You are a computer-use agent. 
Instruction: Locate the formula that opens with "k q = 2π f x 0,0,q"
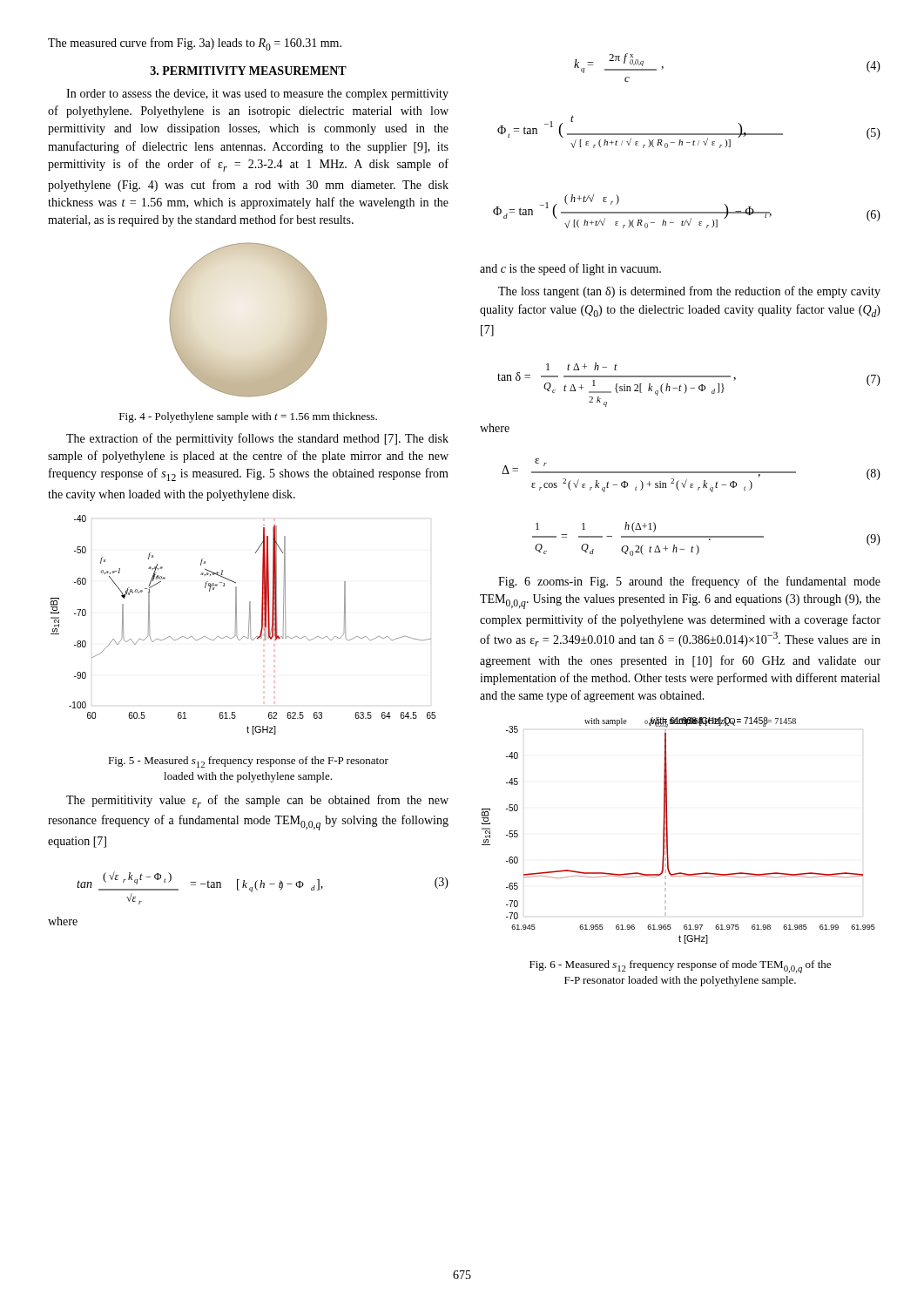630,63
